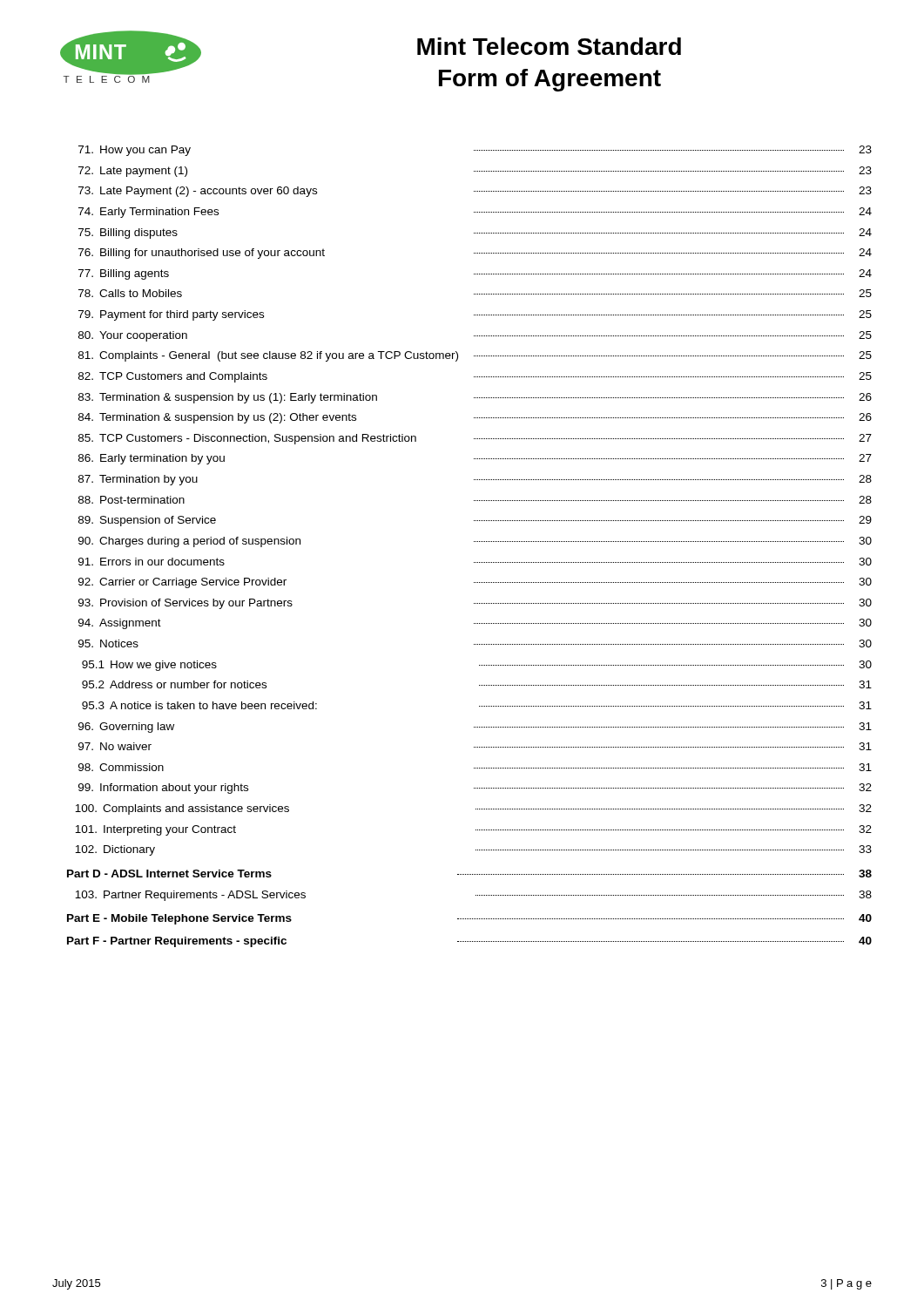Locate the list item that reads "73. Late Payment (2)"

pyautogui.click(x=462, y=191)
